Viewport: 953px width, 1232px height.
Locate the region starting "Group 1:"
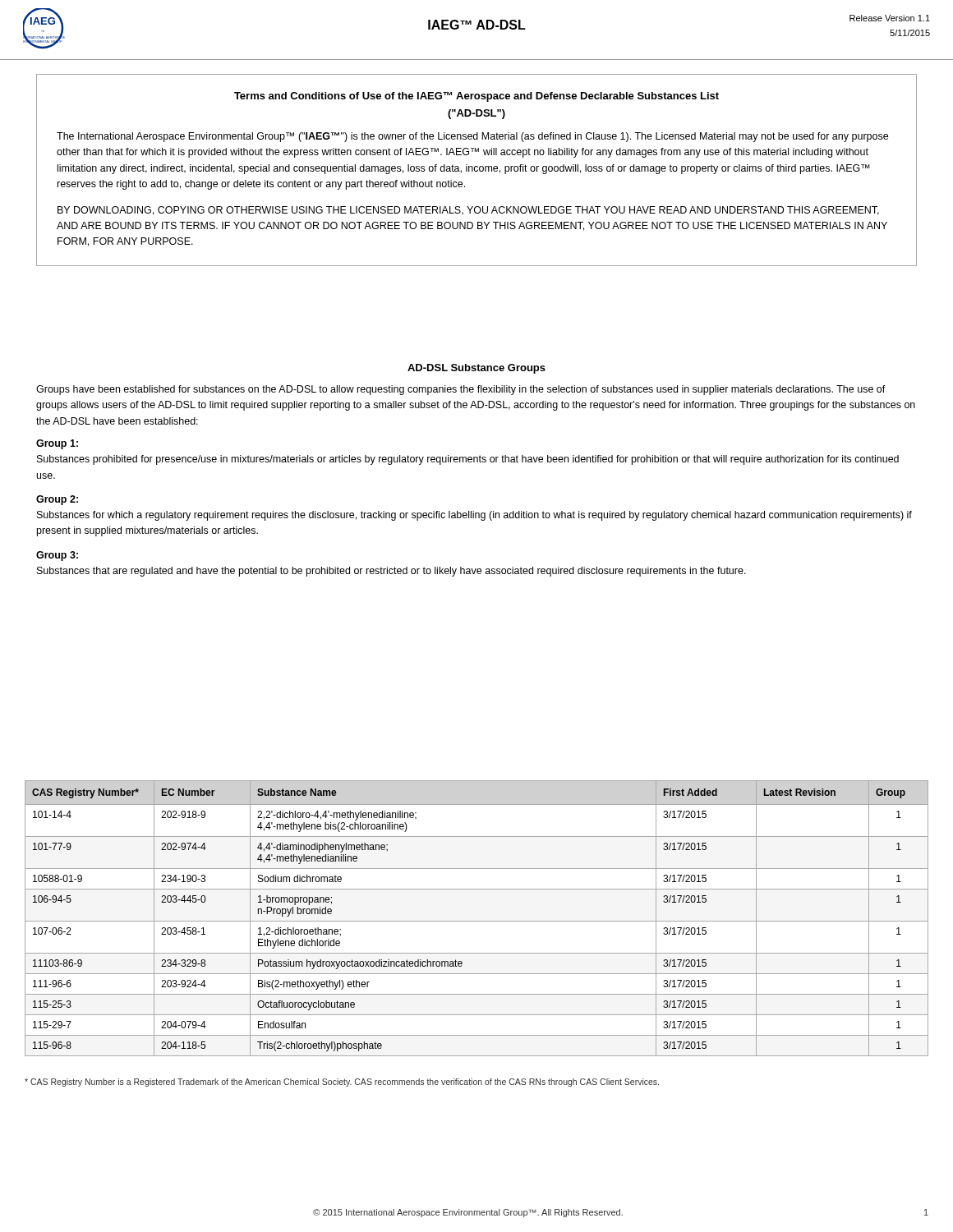pyautogui.click(x=58, y=444)
